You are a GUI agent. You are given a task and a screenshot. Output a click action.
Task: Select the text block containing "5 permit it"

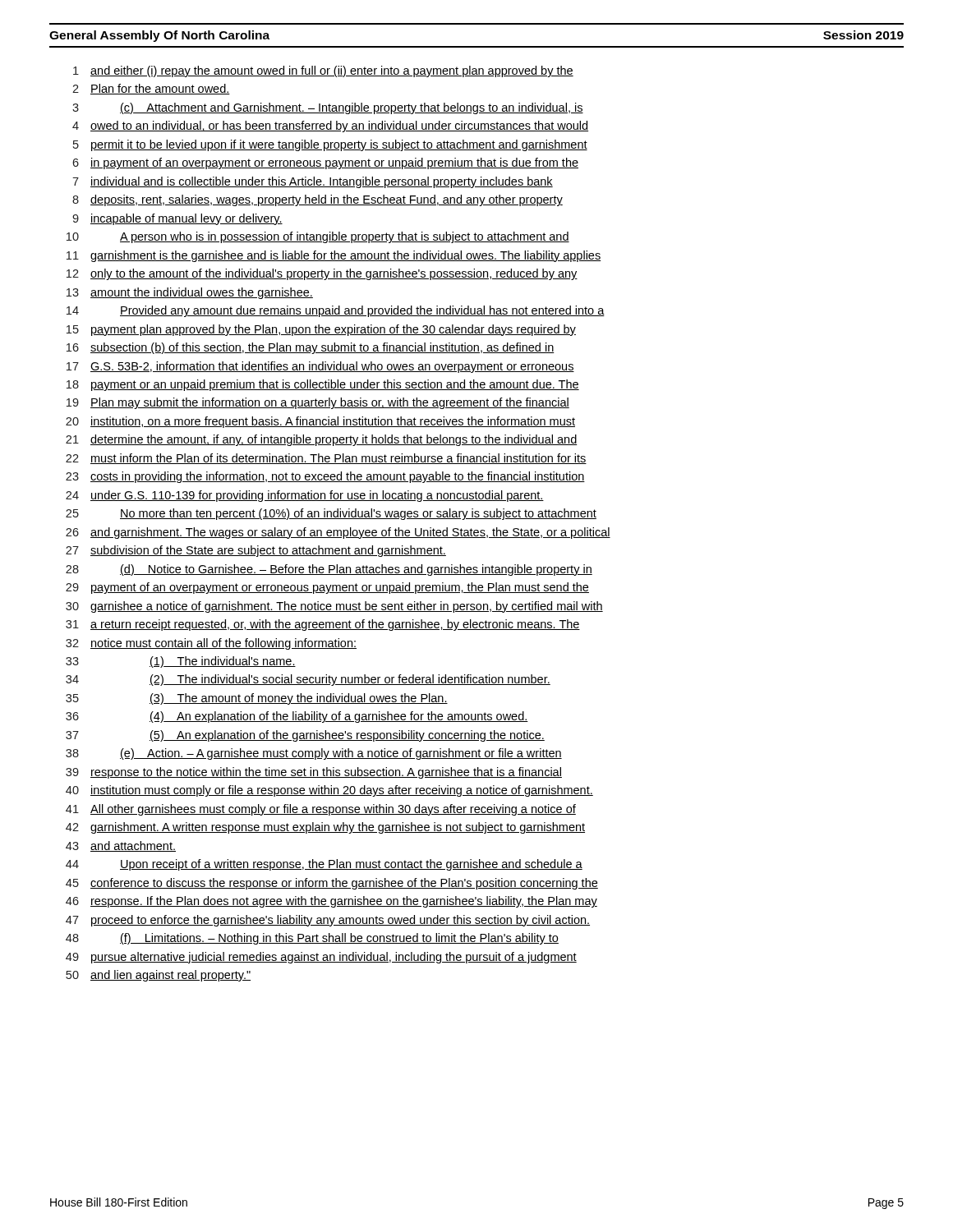(476, 145)
